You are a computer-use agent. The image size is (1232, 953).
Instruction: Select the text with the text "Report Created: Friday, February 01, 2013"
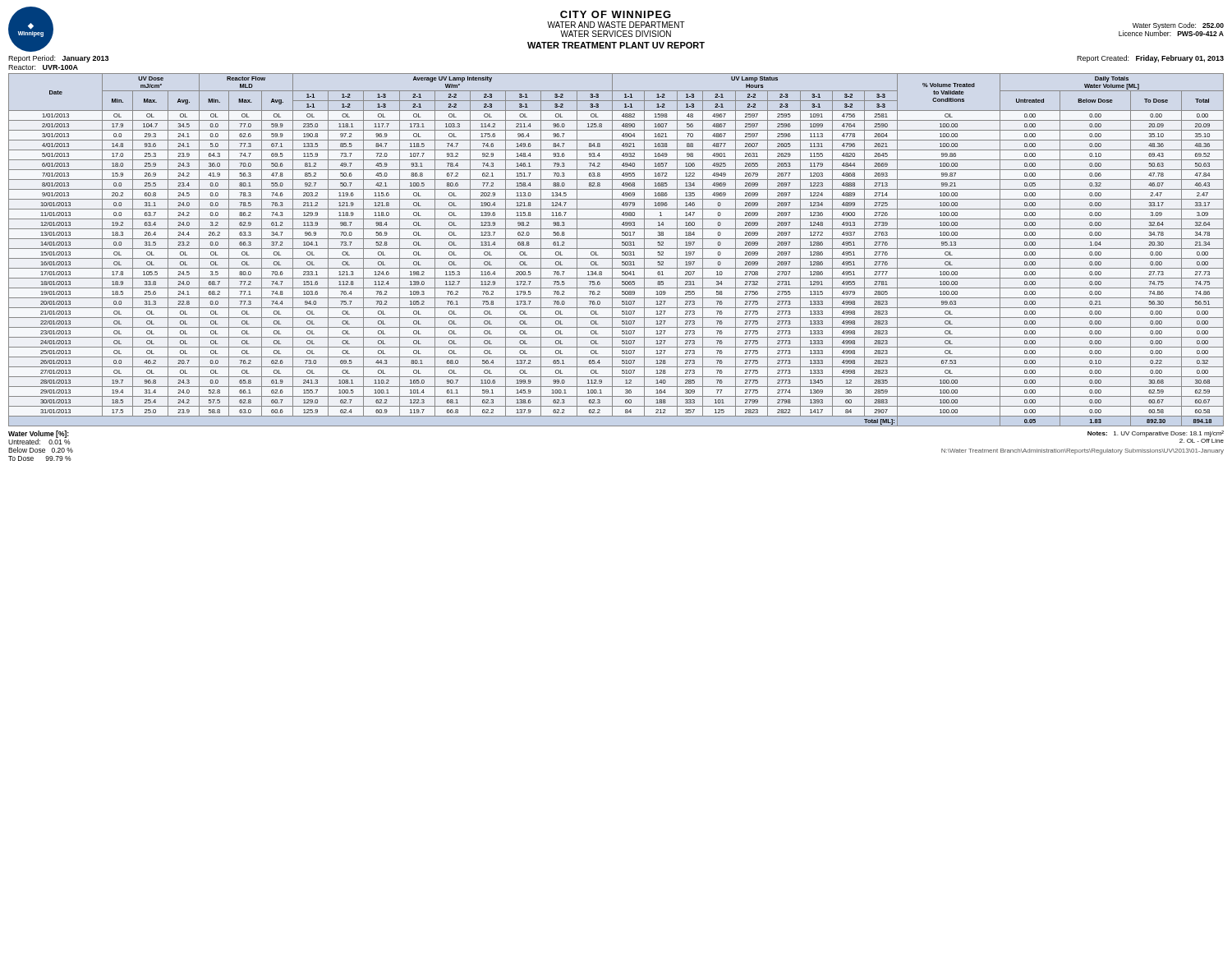(1150, 58)
